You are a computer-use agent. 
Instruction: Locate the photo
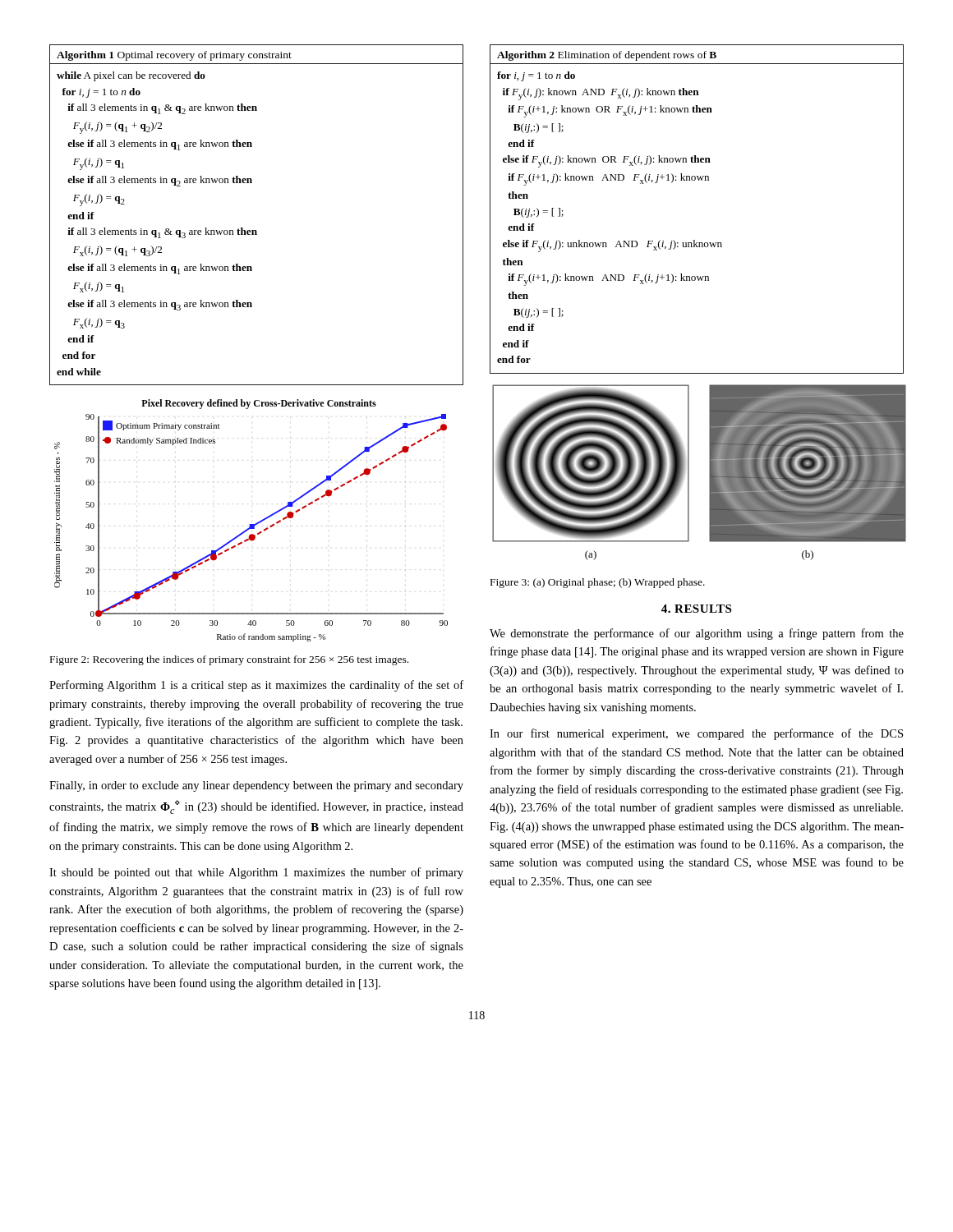(697, 476)
